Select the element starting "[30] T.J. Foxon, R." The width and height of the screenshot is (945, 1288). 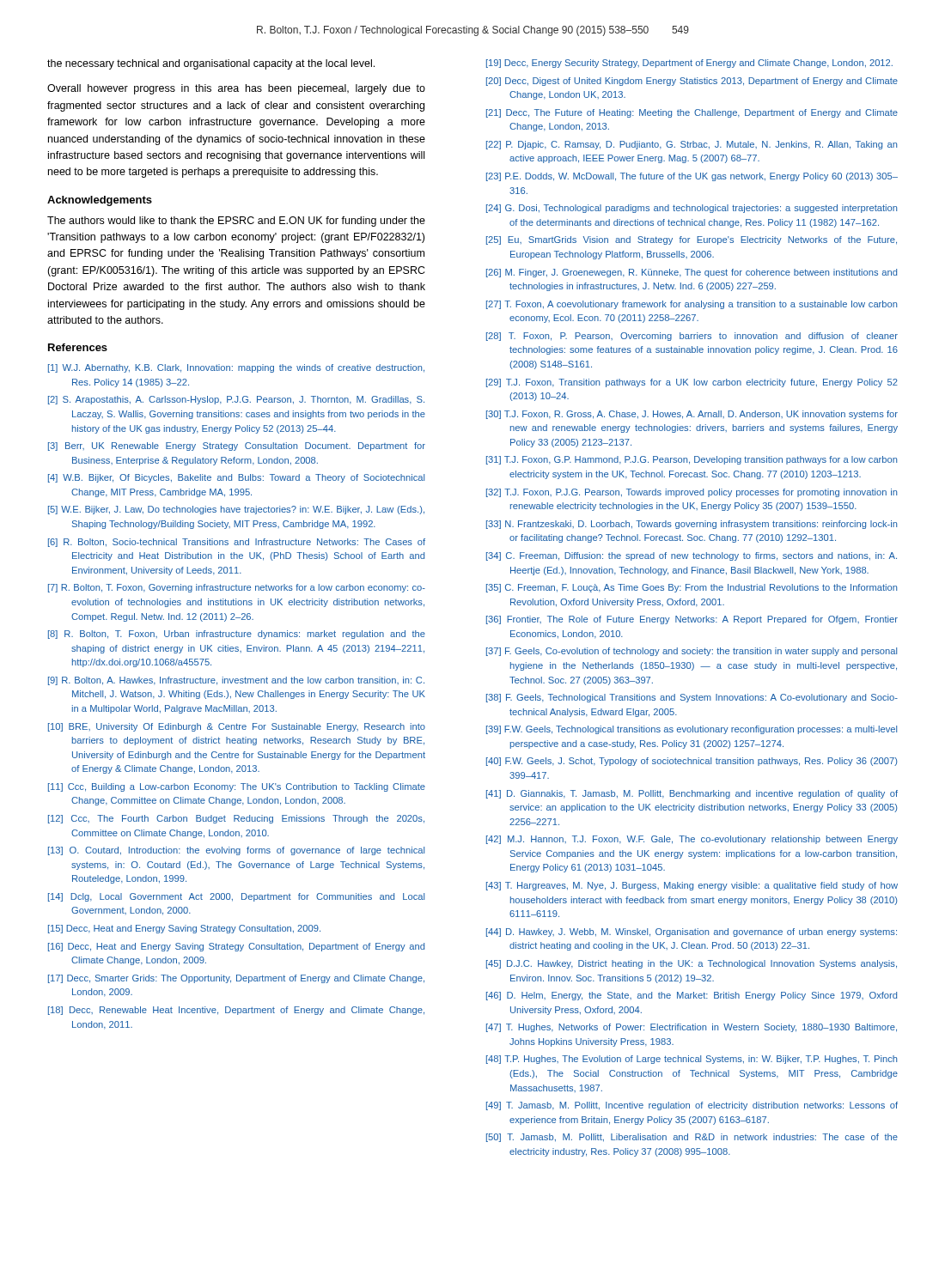pyautogui.click(x=692, y=428)
